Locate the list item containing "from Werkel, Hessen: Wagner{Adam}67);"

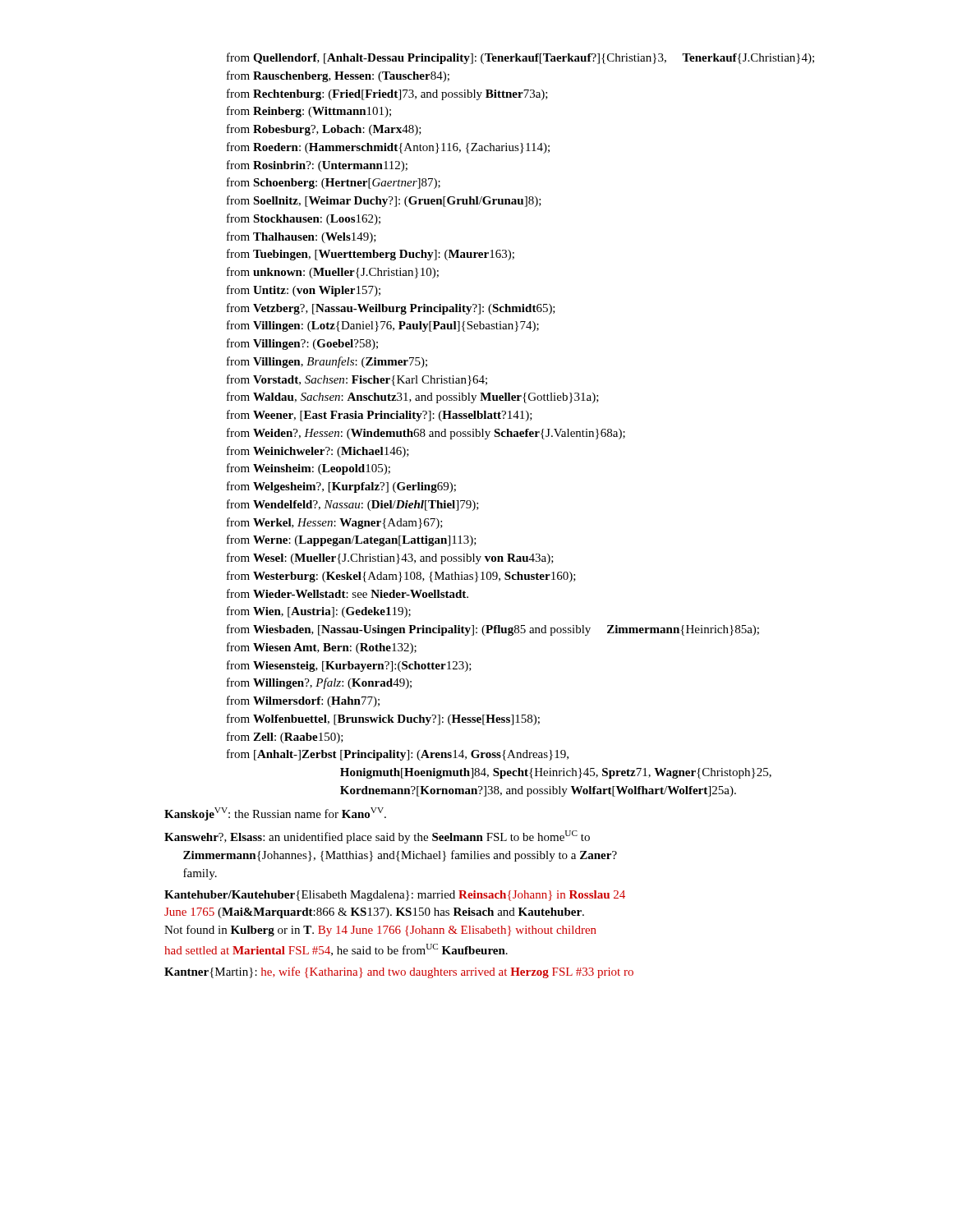tap(335, 522)
